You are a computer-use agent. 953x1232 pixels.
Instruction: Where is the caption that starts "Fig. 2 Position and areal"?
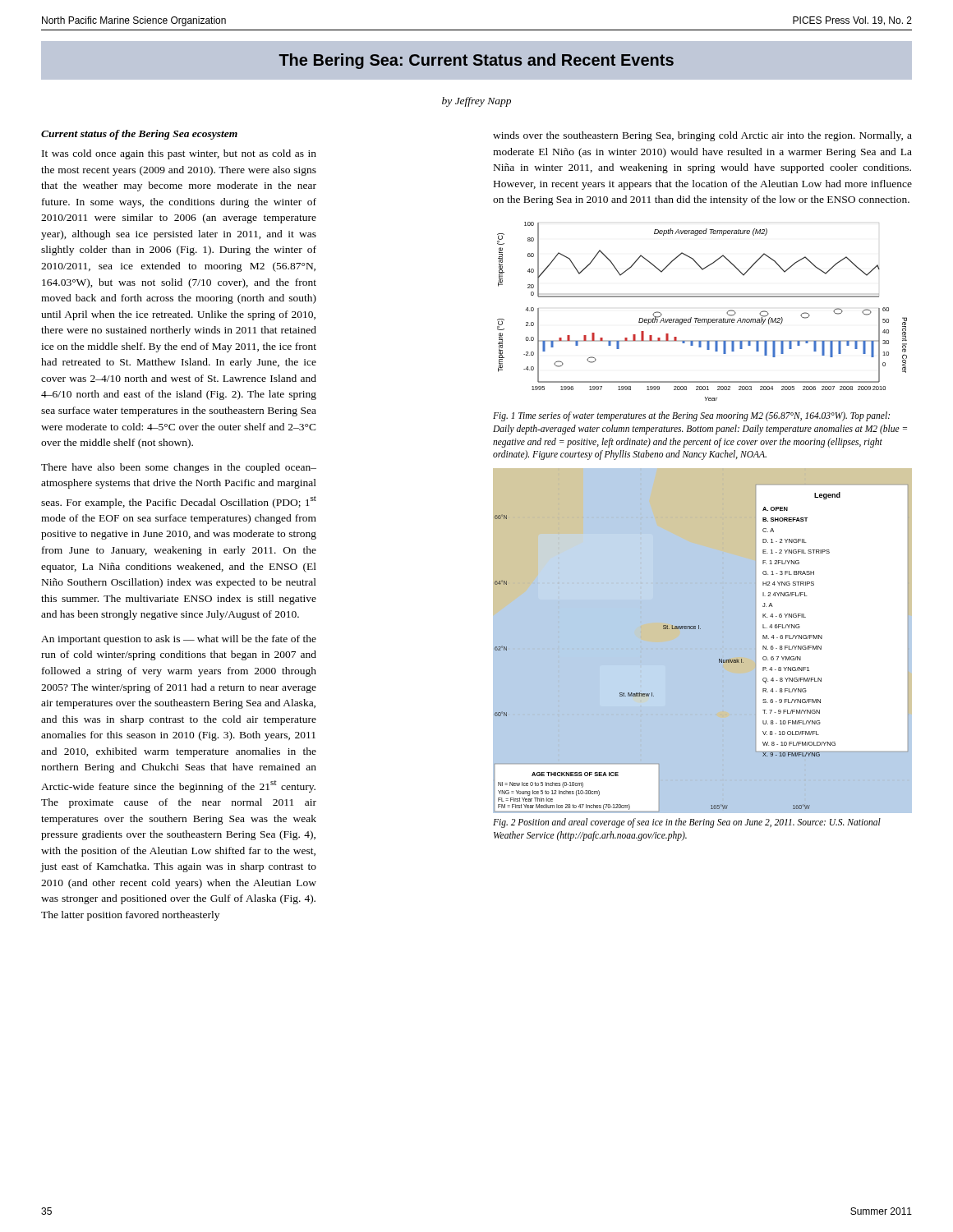[687, 829]
